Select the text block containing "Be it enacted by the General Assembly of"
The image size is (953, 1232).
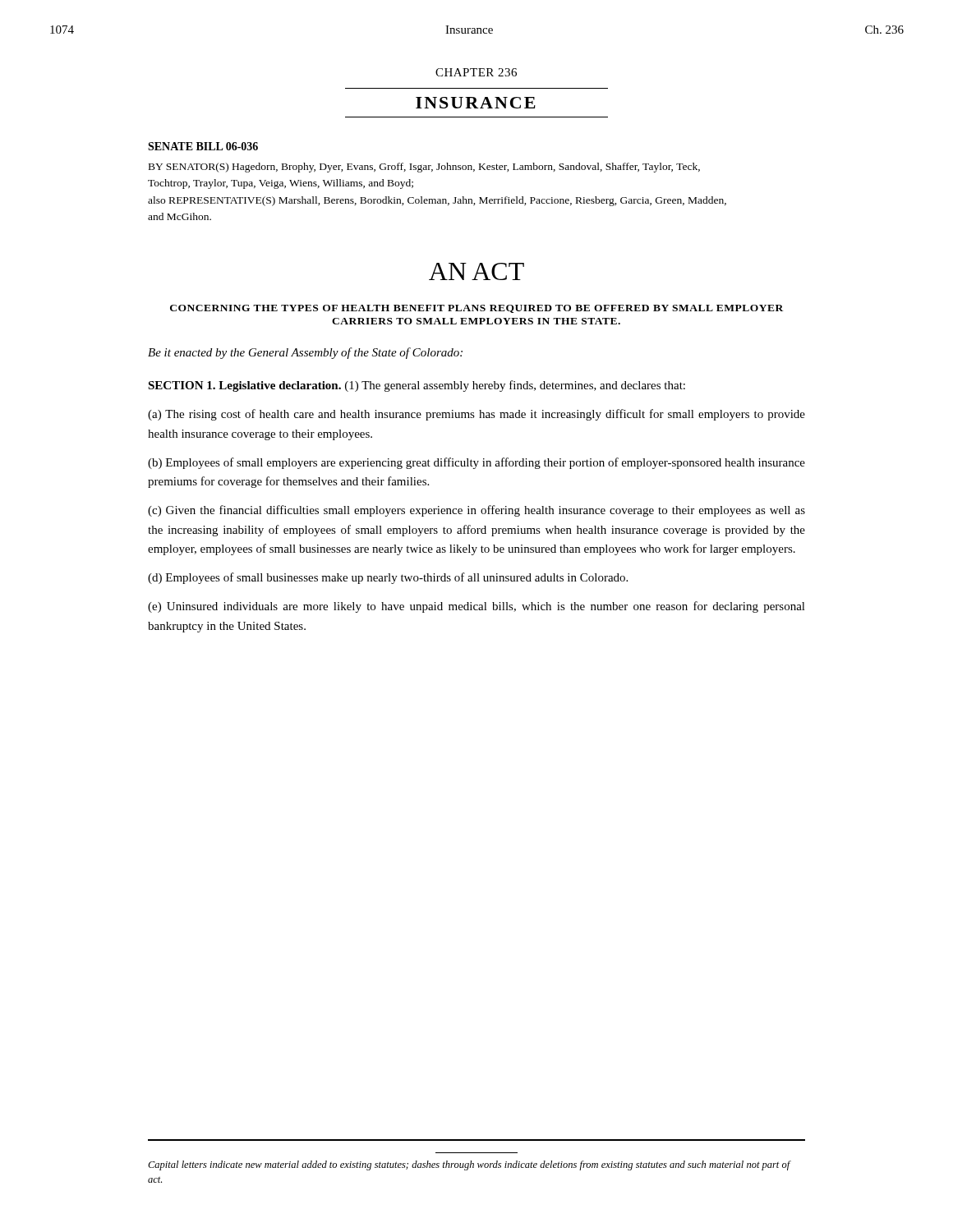tap(306, 352)
